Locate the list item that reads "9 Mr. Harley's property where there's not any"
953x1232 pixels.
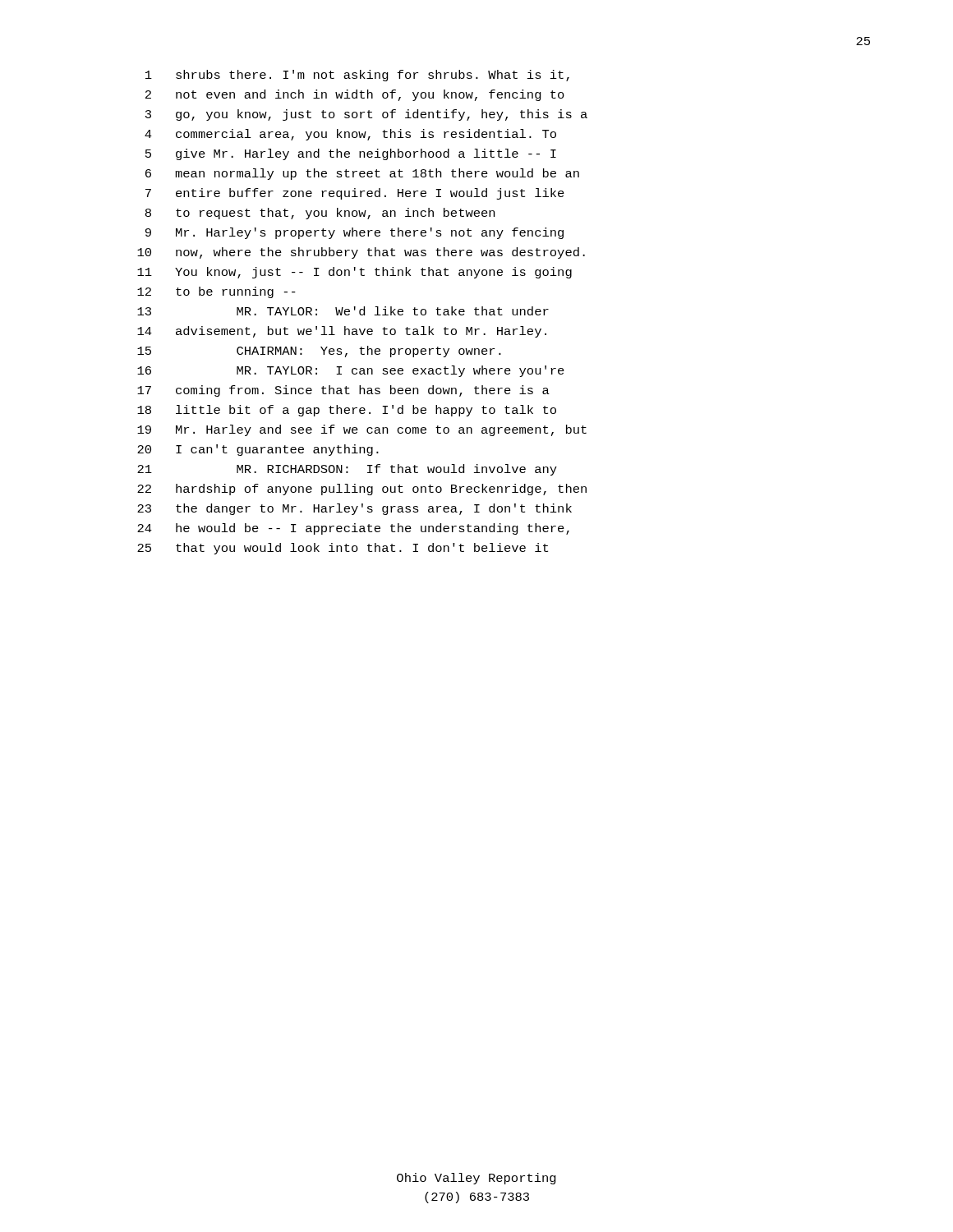click(x=489, y=233)
